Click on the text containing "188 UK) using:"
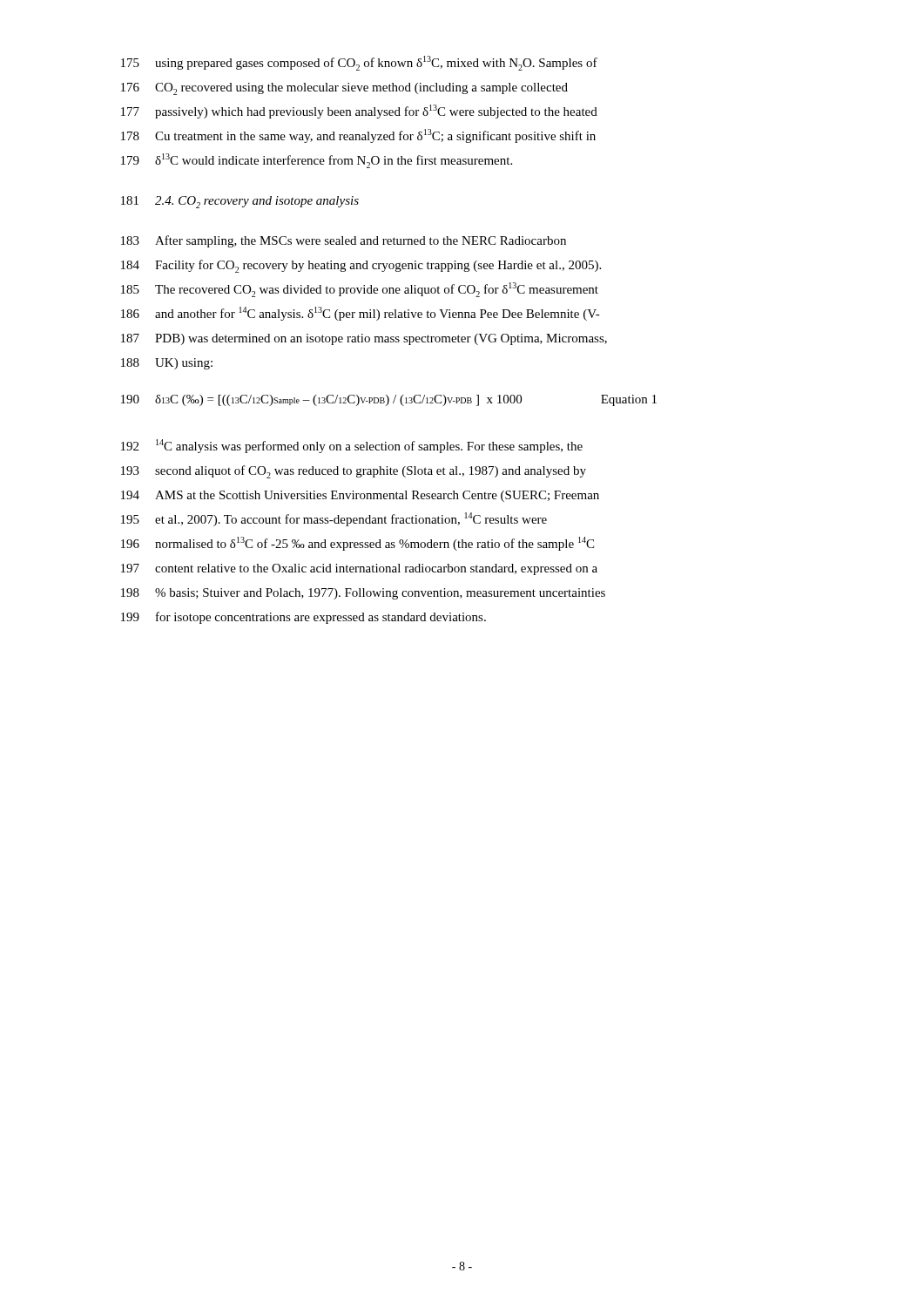The width and height of the screenshot is (924, 1307). 167,364
